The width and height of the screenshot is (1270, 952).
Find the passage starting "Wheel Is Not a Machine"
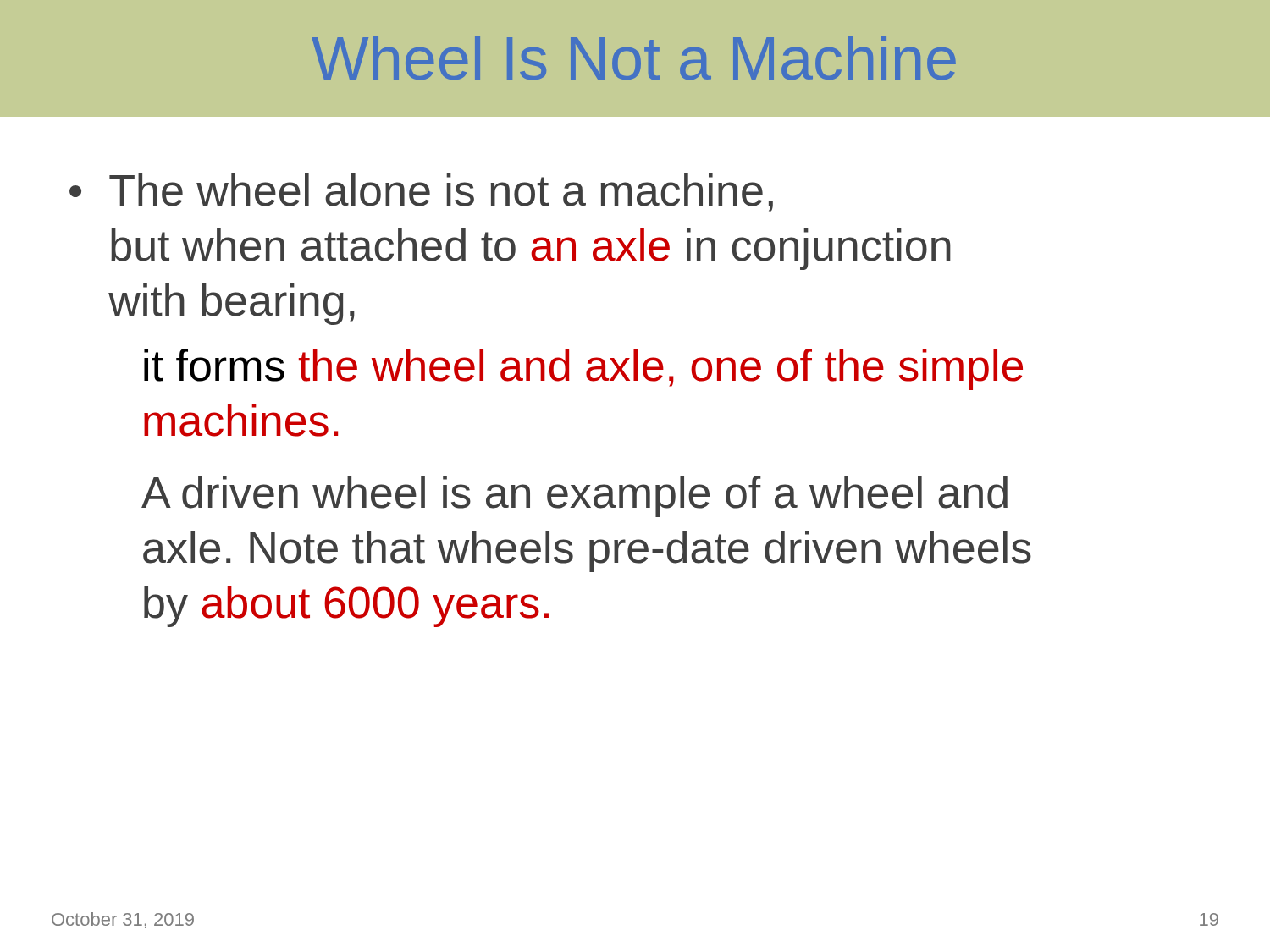click(635, 58)
